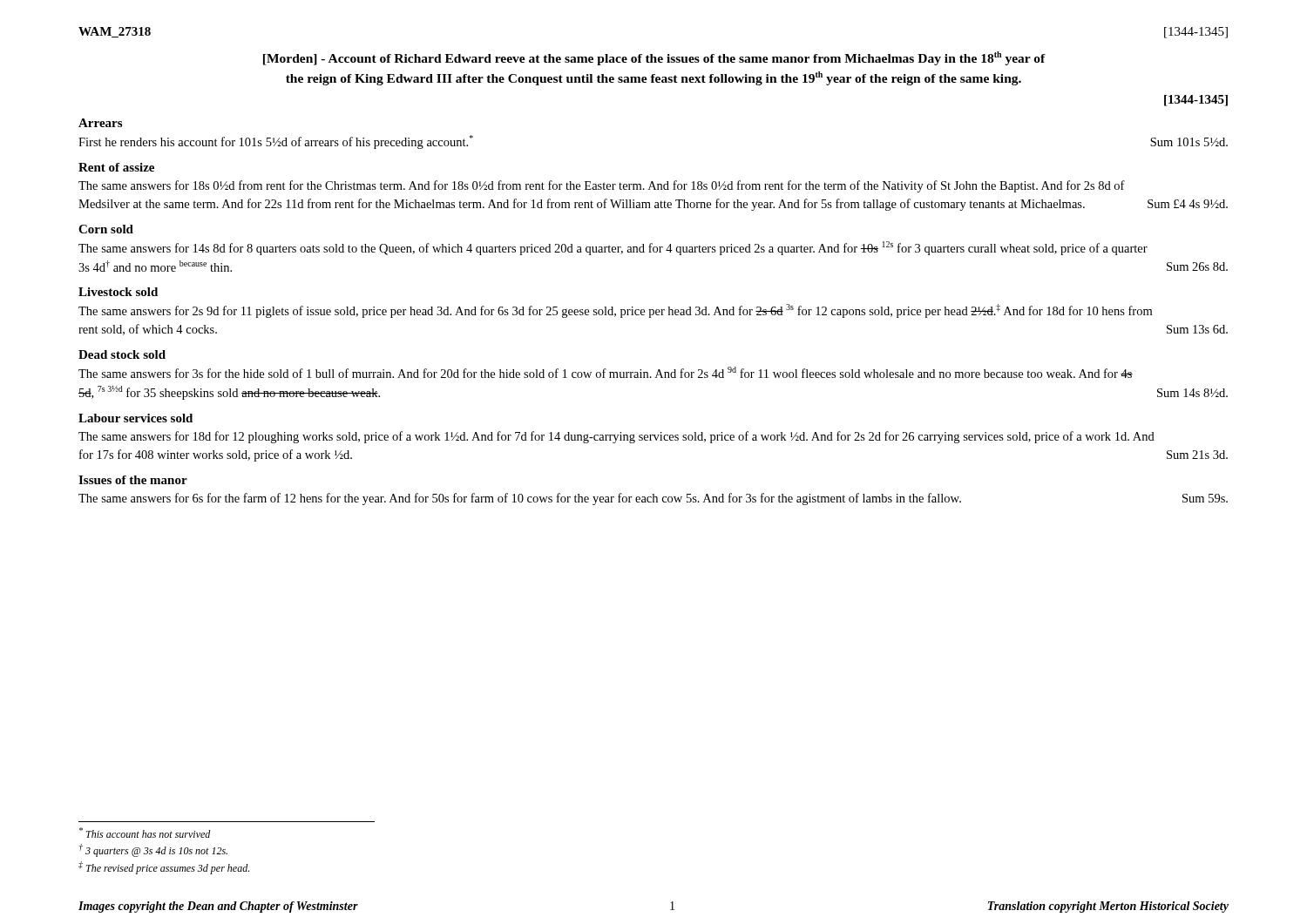This screenshot has width=1307, height=924.
Task: Locate the block of text that opens with "‡ The revised"
Action: coord(164,867)
